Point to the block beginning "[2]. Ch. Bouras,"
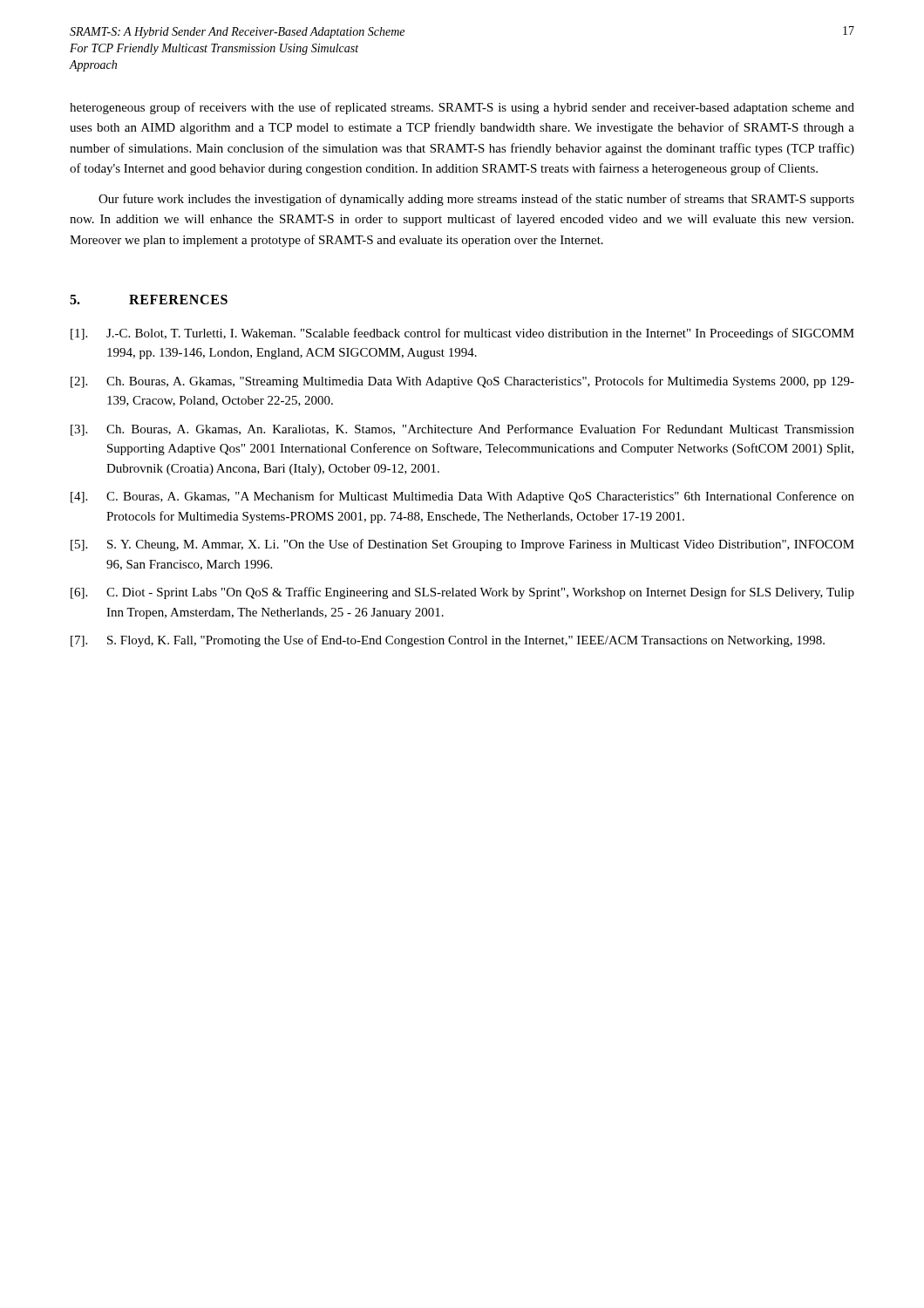The image size is (924, 1308). (462, 391)
